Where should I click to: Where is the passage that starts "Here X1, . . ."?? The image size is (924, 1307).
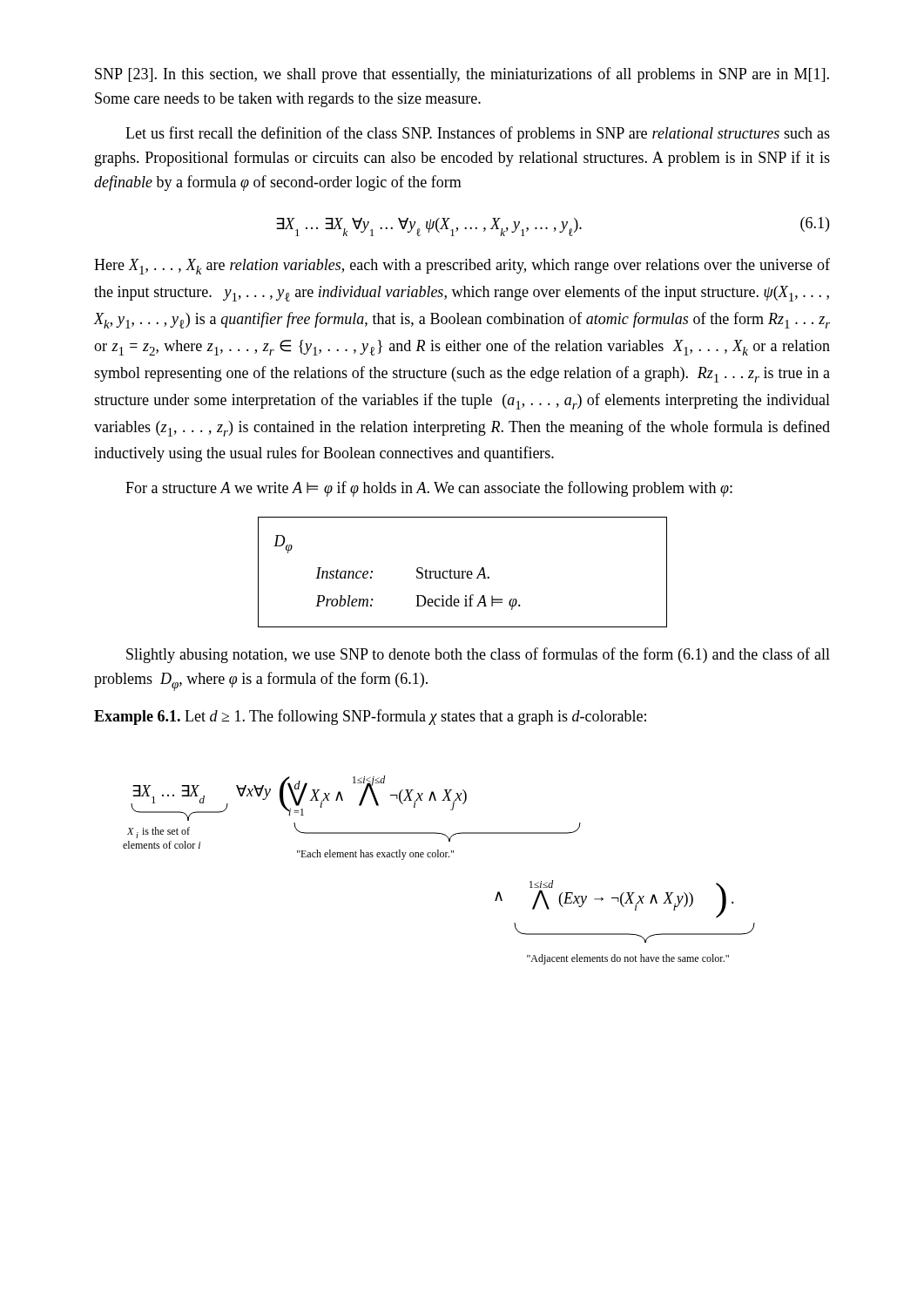462,359
